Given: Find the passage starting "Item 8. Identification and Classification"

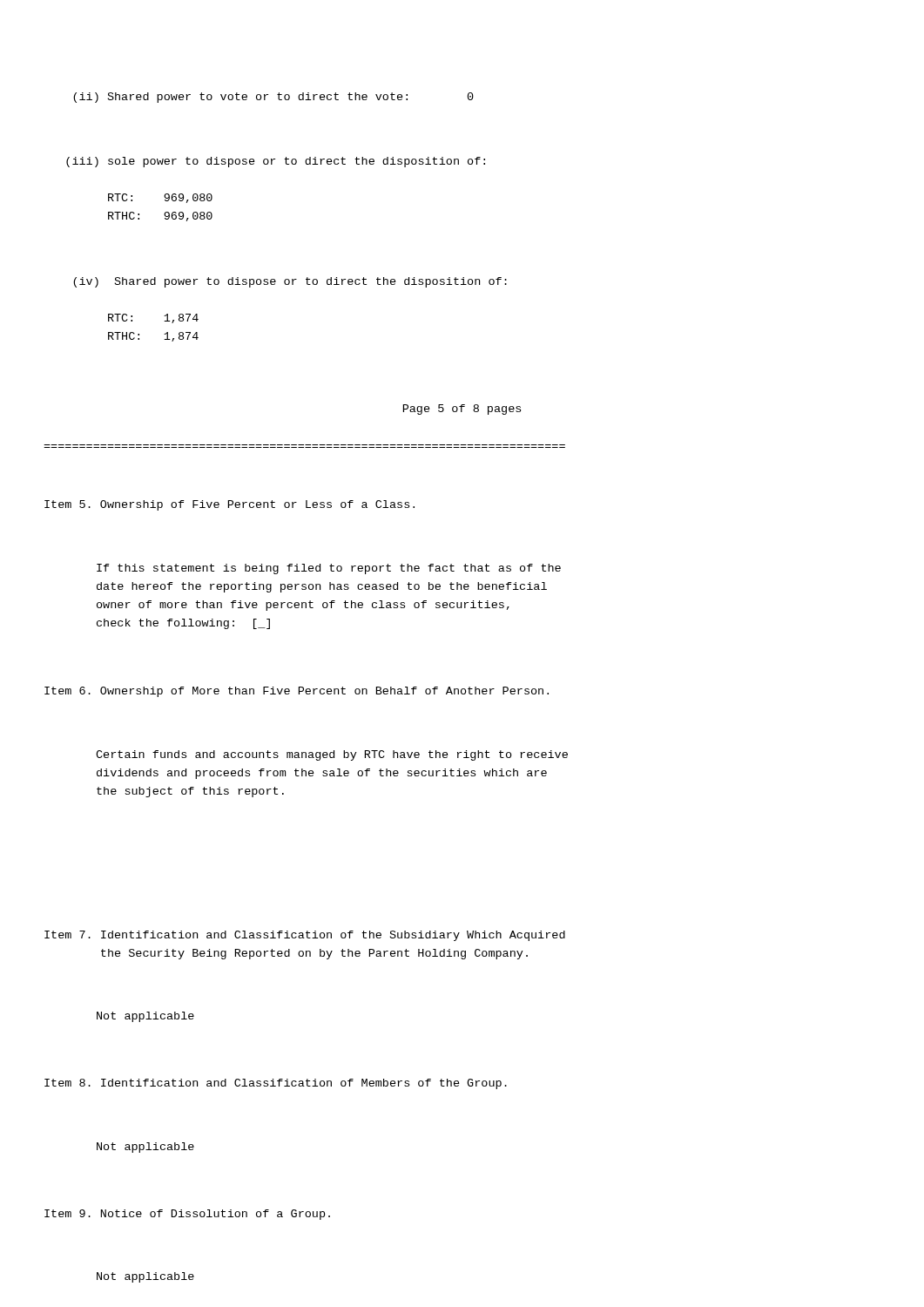Looking at the screenshot, I should 276,1084.
